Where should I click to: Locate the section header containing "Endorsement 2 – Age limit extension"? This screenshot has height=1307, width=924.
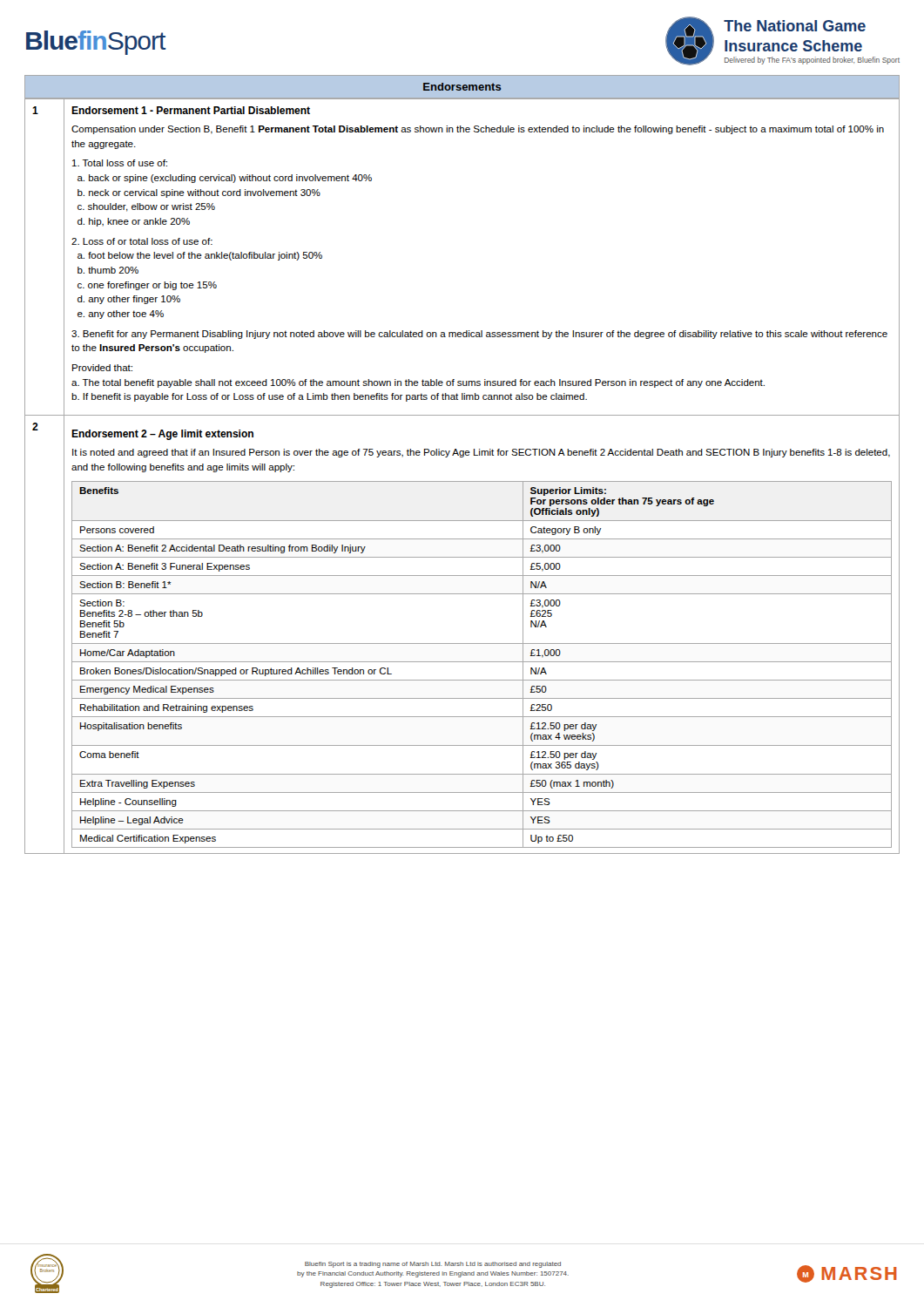[x=163, y=434]
